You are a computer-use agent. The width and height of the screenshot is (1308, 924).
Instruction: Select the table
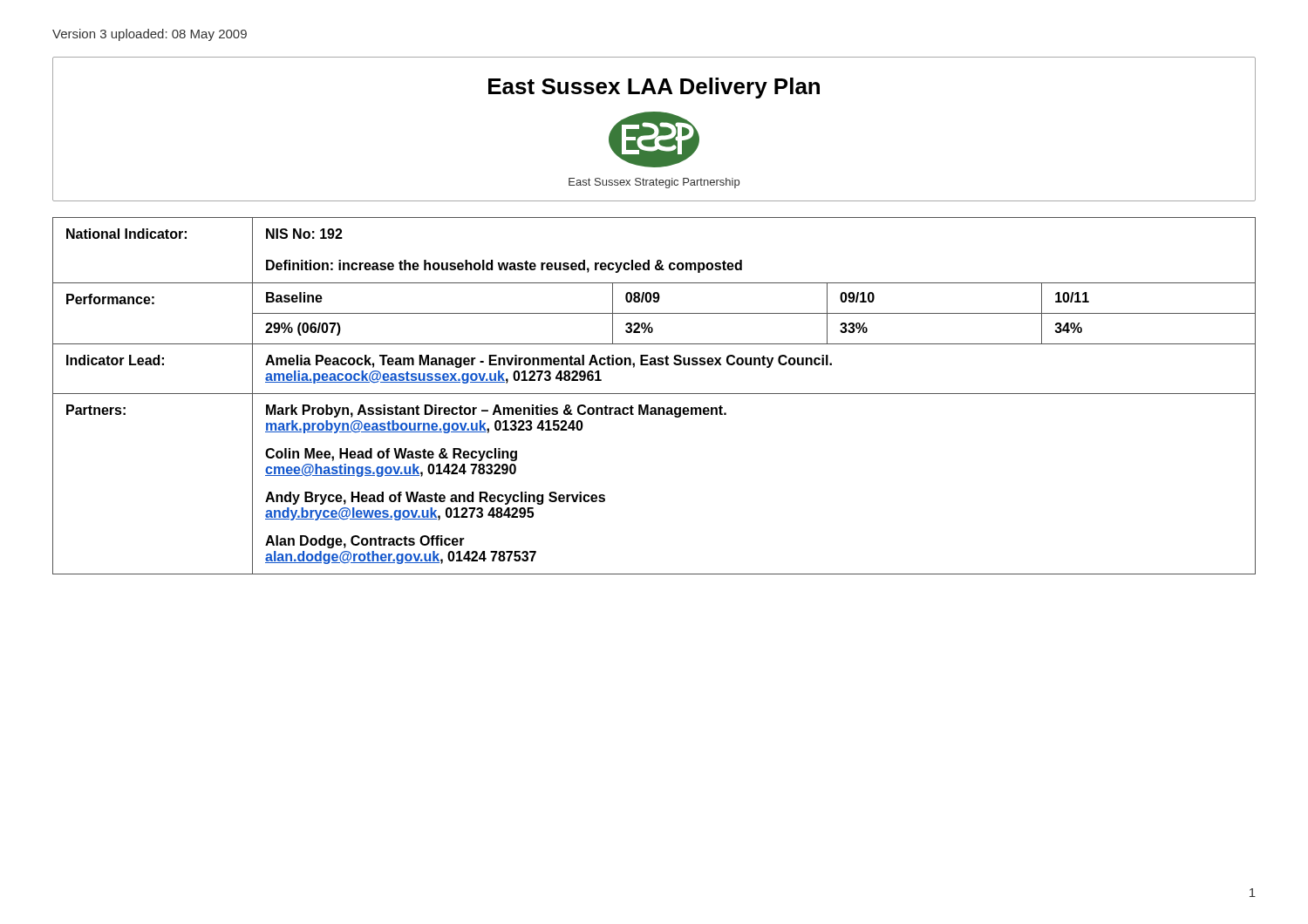coord(654,396)
